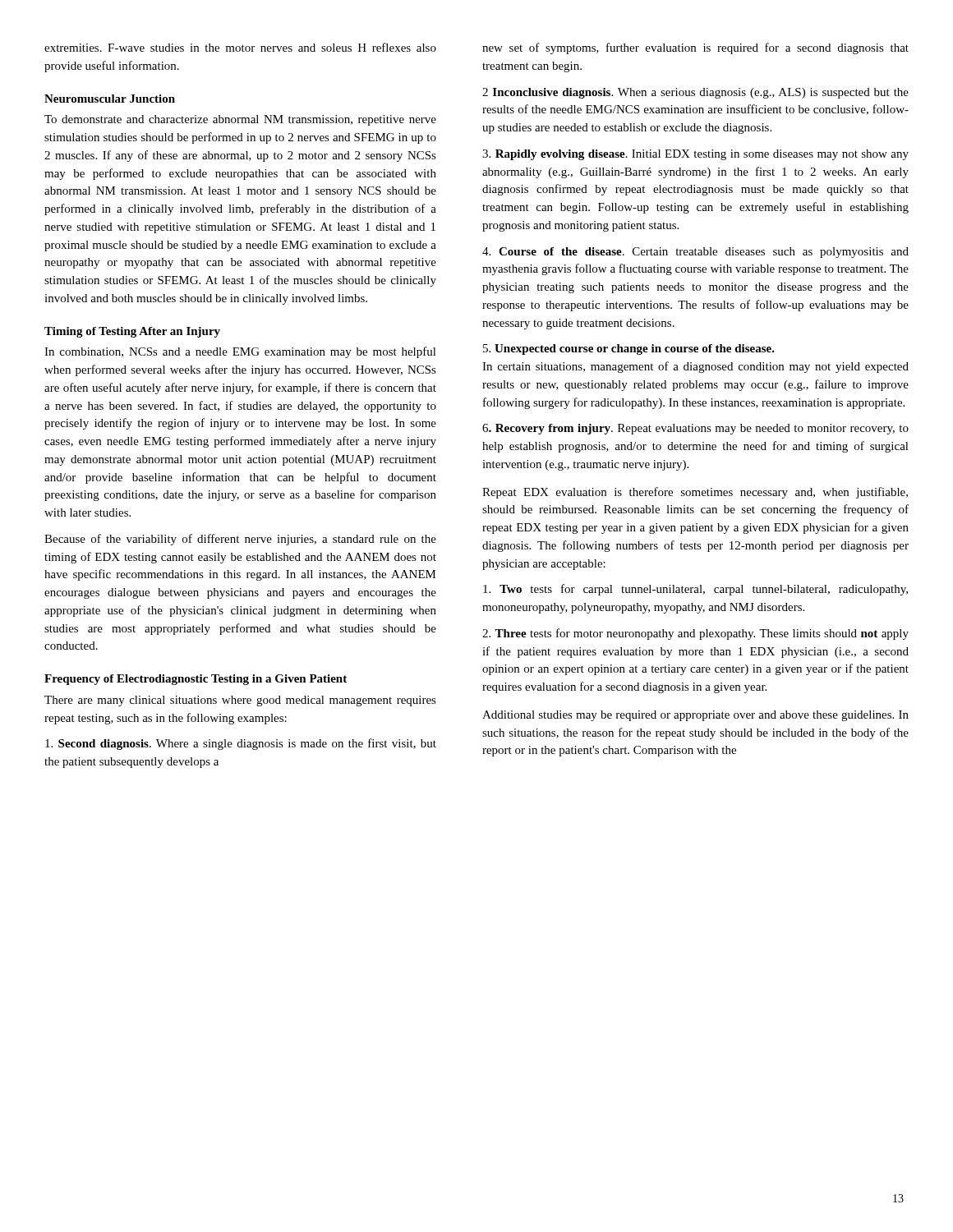This screenshot has width=953, height=1232.
Task: Click on the passage starting "Neuromuscular Junction"
Action: [x=110, y=98]
